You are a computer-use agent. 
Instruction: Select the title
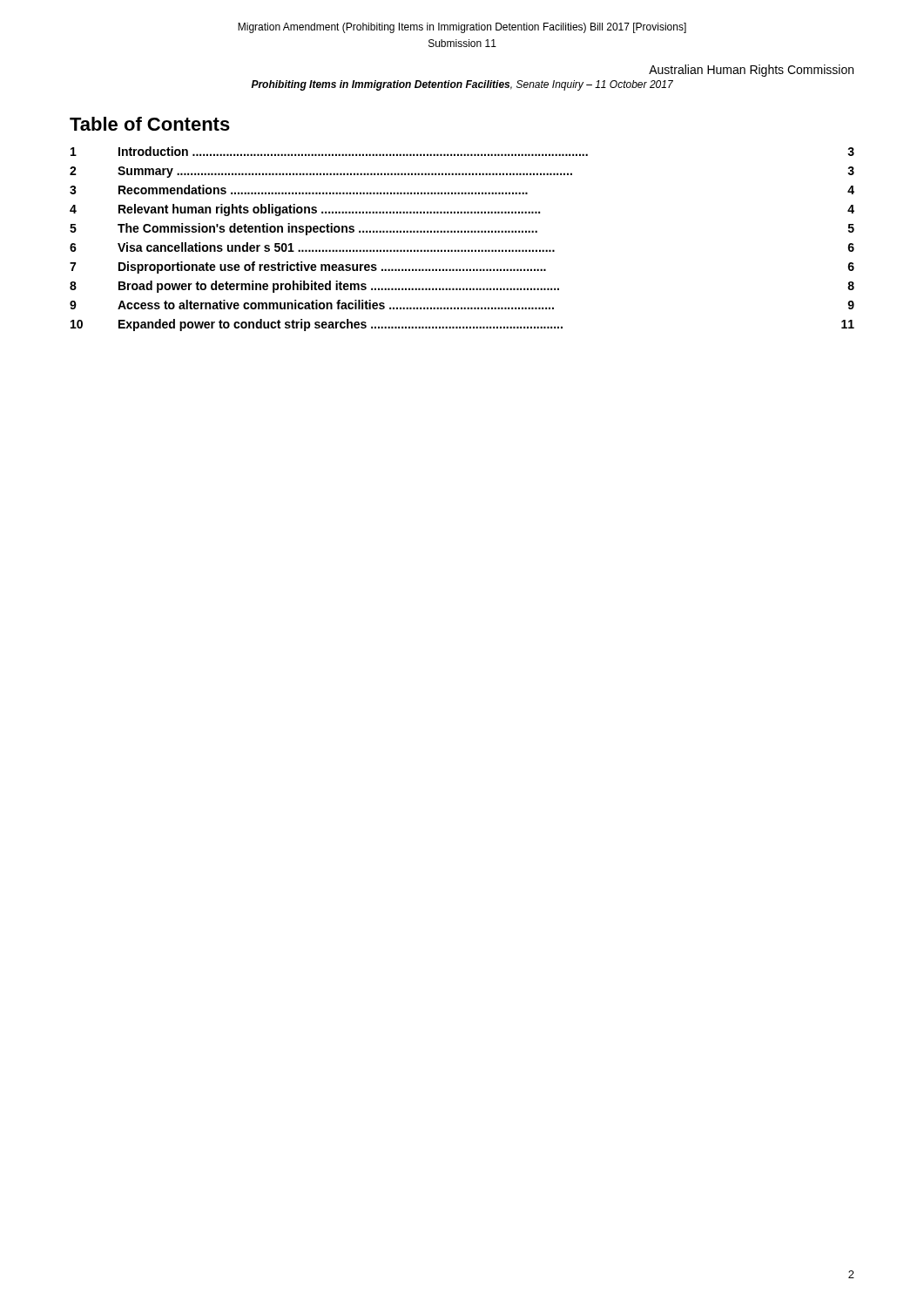point(497,125)
